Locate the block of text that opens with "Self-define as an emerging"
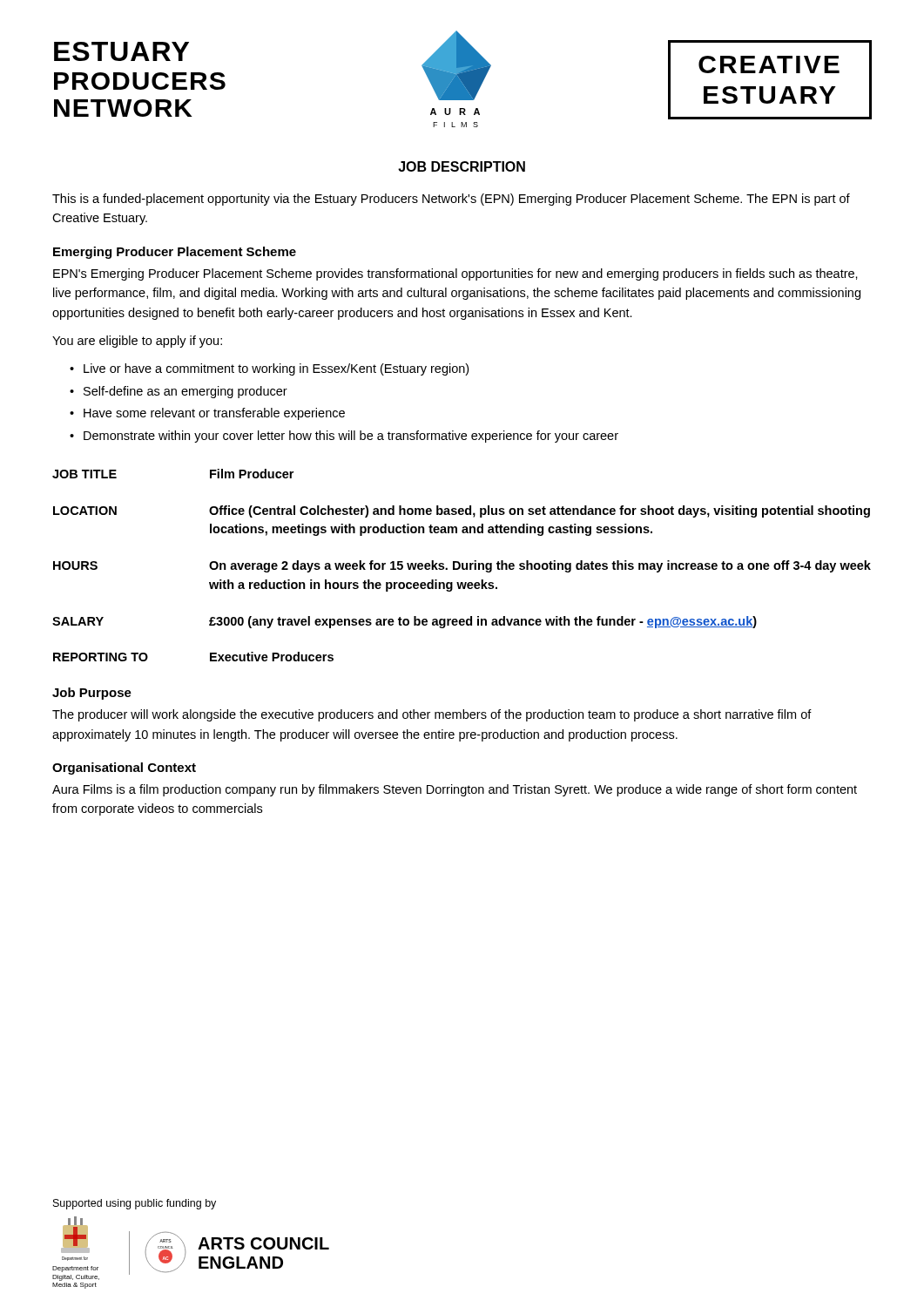Image resolution: width=924 pixels, height=1307 pixels. (179, 392)
